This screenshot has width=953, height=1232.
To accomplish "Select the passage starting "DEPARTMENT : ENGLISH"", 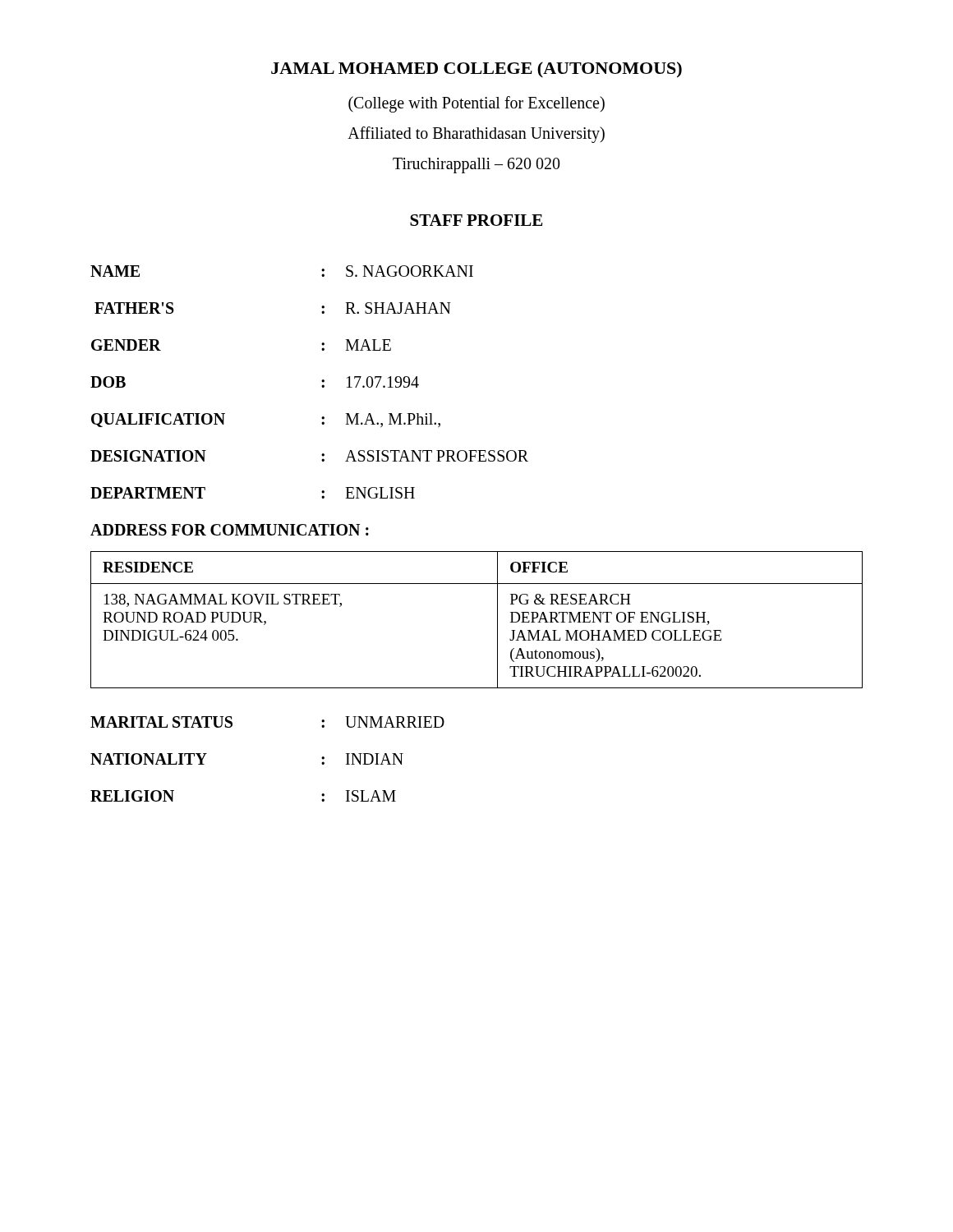I will (x=159, y=492).
